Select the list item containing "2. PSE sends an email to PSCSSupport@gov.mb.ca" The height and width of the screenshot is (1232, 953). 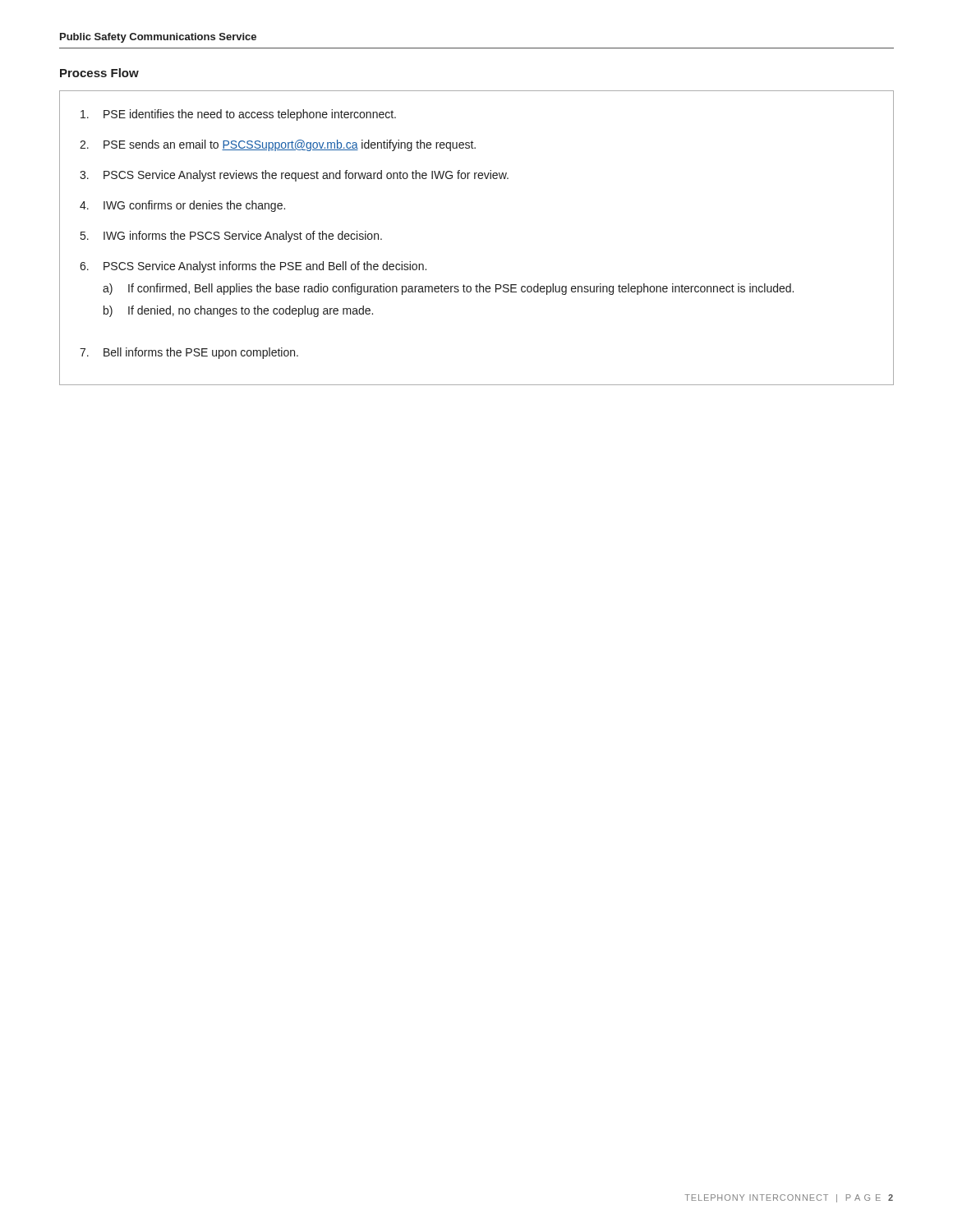coord(476,145)
